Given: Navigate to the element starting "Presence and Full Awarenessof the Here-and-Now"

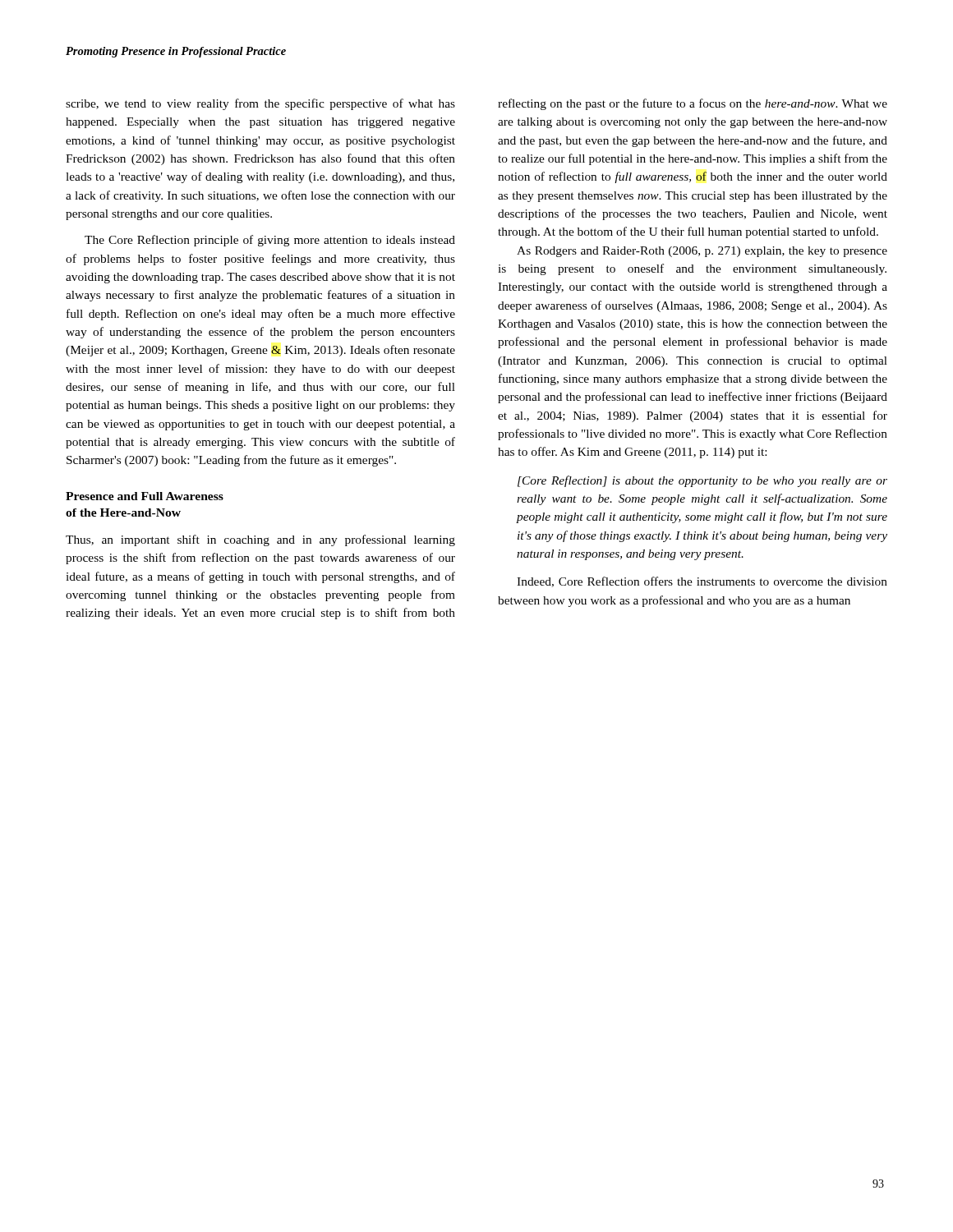Looking at the screenshot, I should coord(145,504).
